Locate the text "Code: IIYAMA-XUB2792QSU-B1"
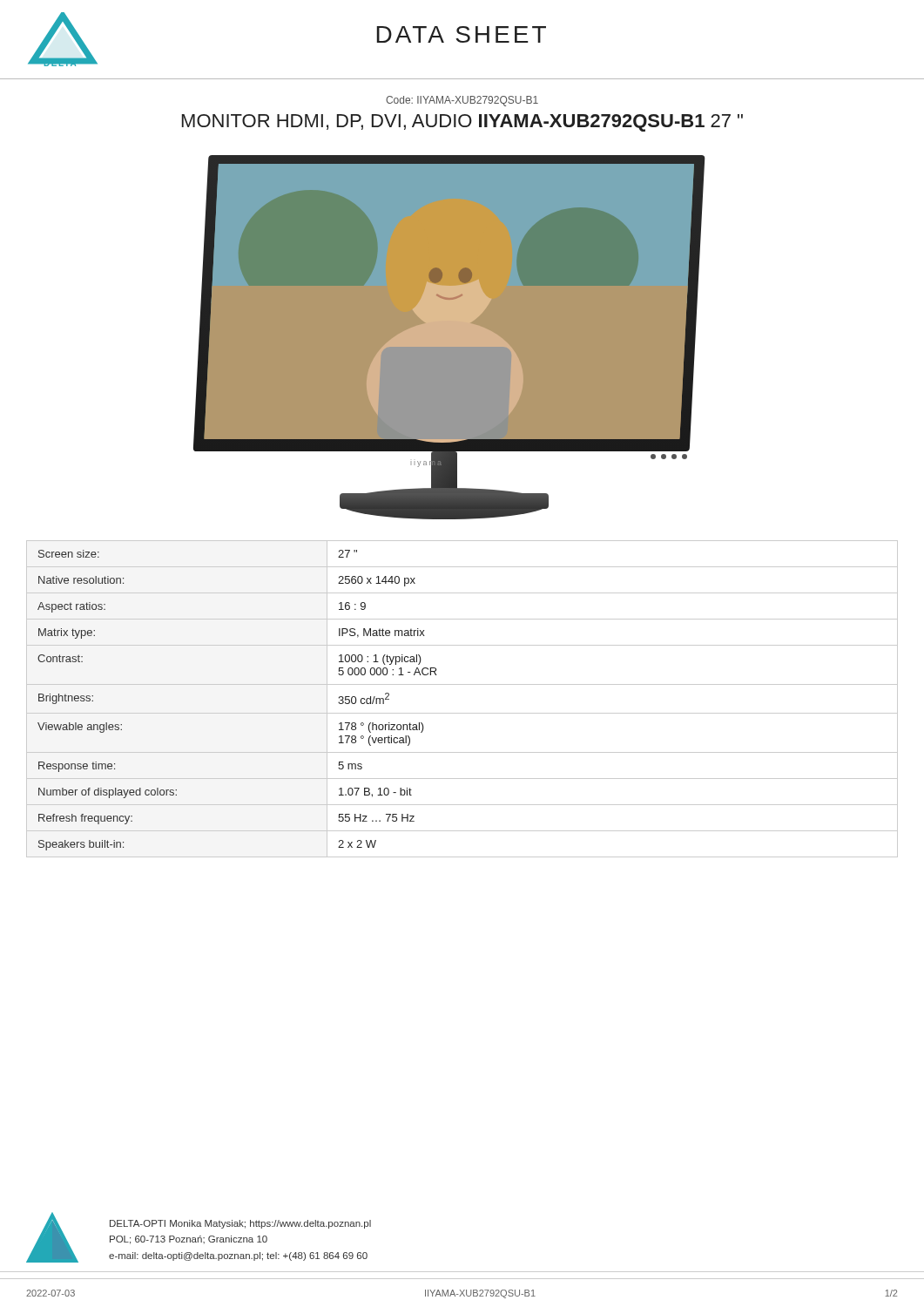This screenshot has height=1307, width=924. pyautogui.click(x=462, y=100)
